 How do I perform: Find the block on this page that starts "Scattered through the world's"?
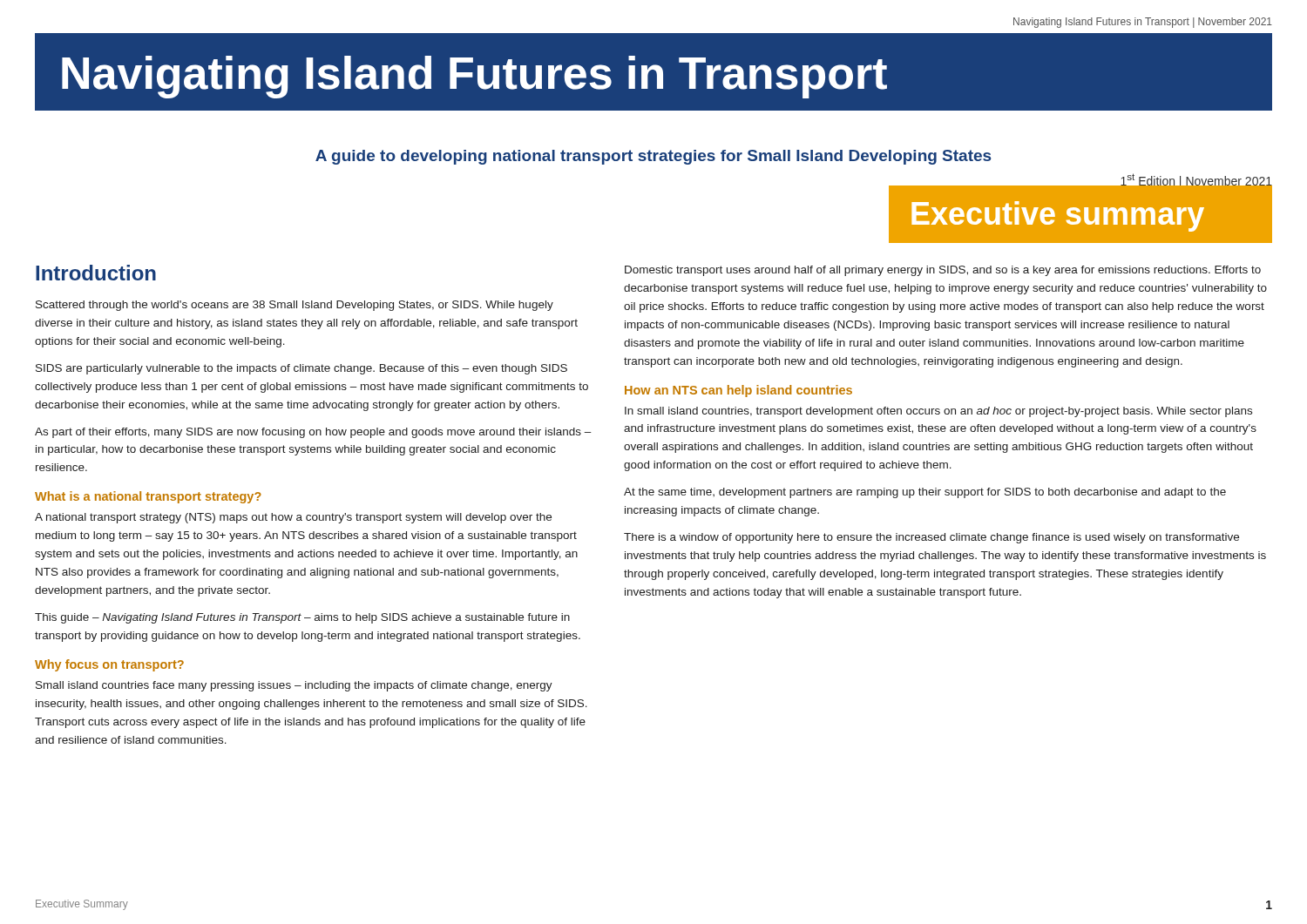click(x=314, y=323)
